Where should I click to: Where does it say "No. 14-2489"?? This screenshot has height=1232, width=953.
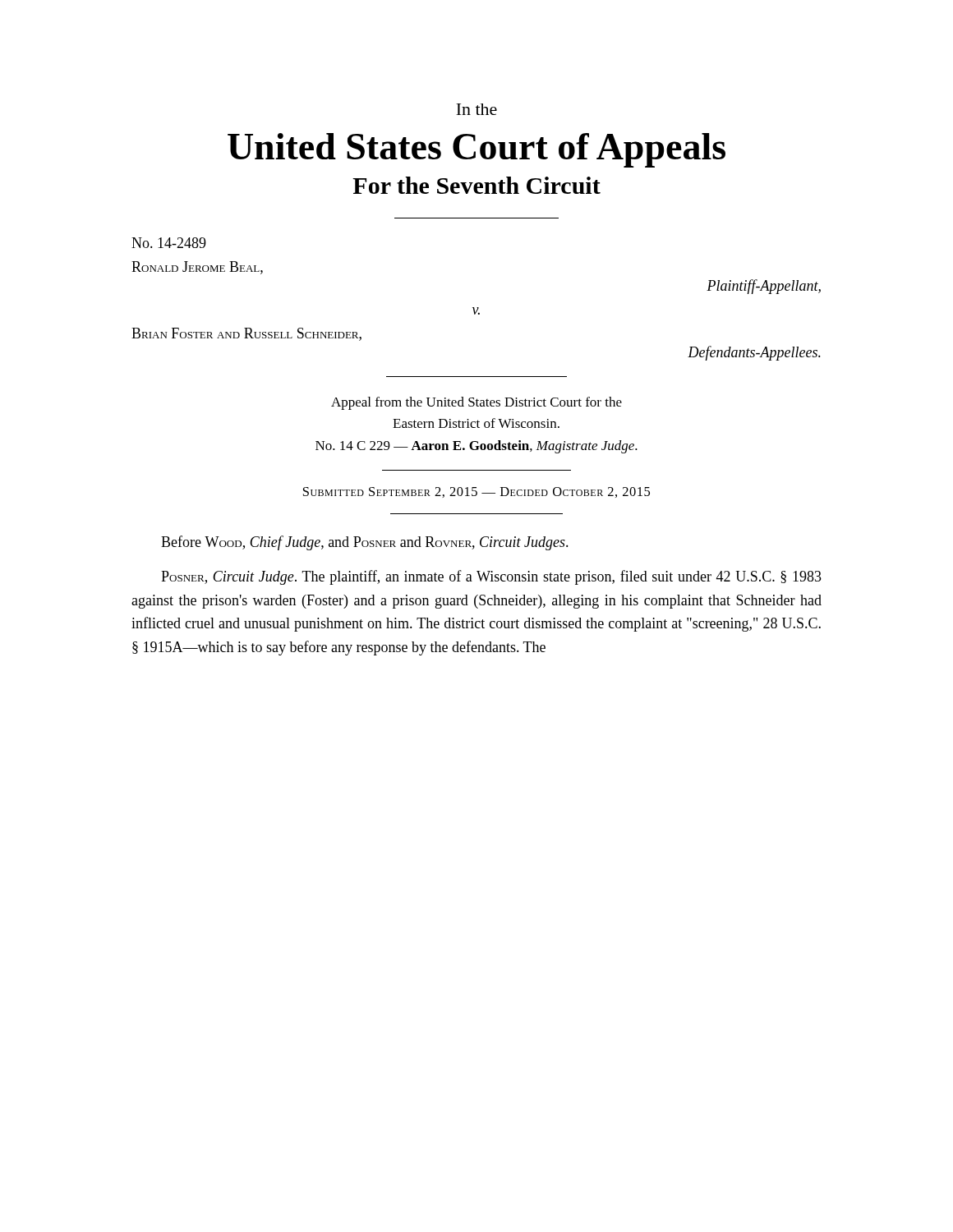coord(169,243)
